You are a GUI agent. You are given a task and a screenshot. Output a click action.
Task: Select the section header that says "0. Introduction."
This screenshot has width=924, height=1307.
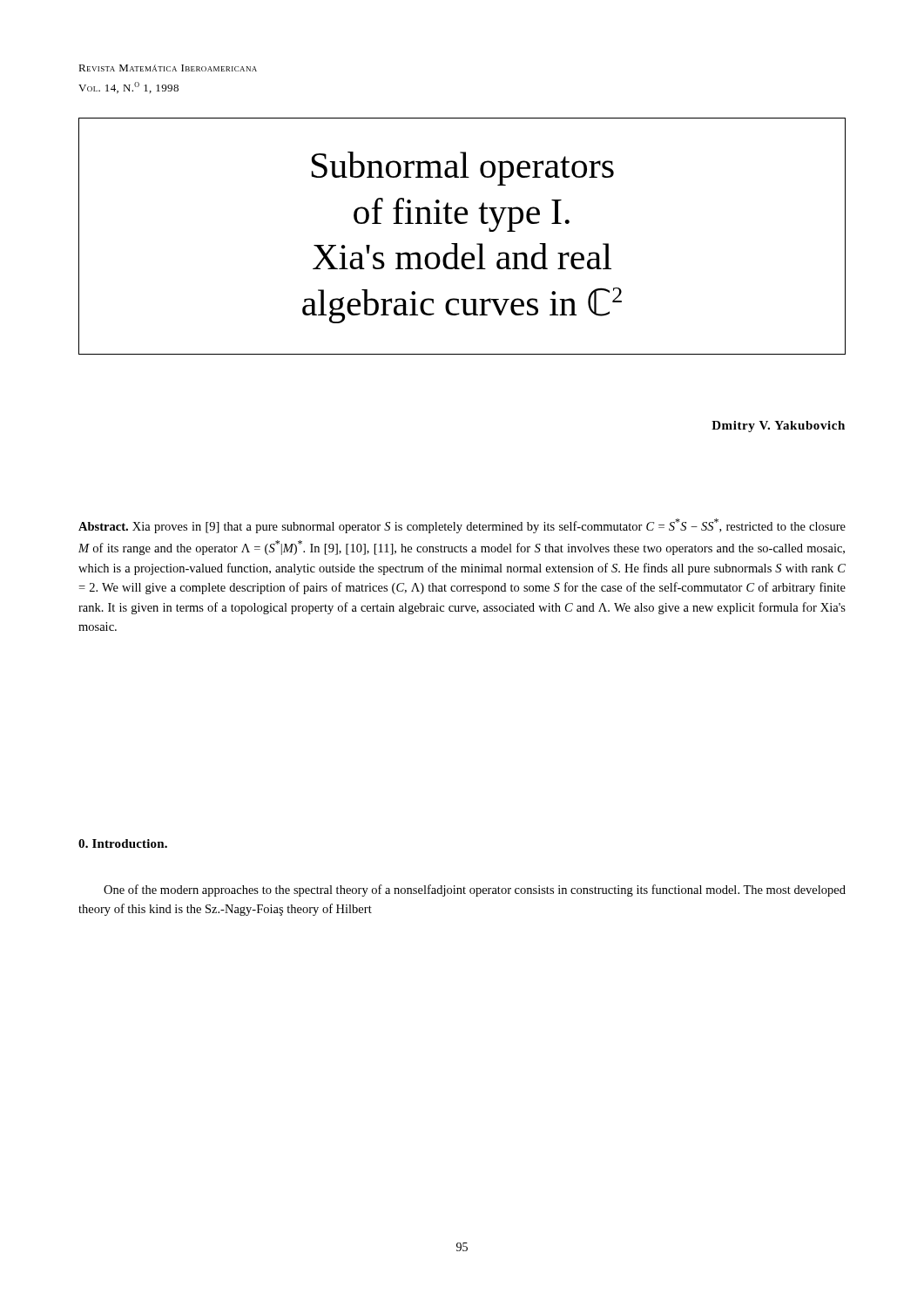[x=123, y=844]
